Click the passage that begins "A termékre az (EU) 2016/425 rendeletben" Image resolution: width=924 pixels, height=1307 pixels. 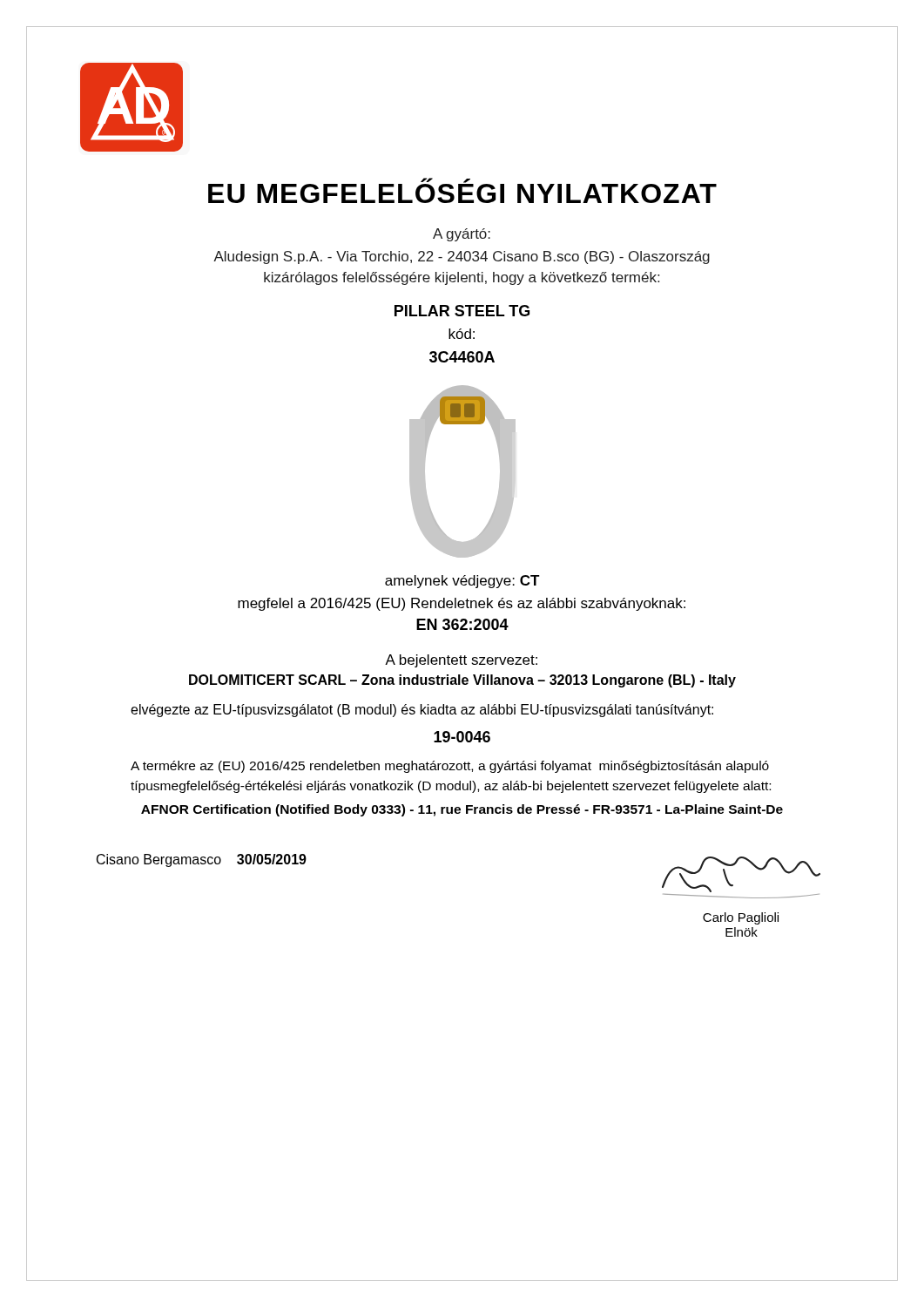pyautogui.click(x=451, y=776)
